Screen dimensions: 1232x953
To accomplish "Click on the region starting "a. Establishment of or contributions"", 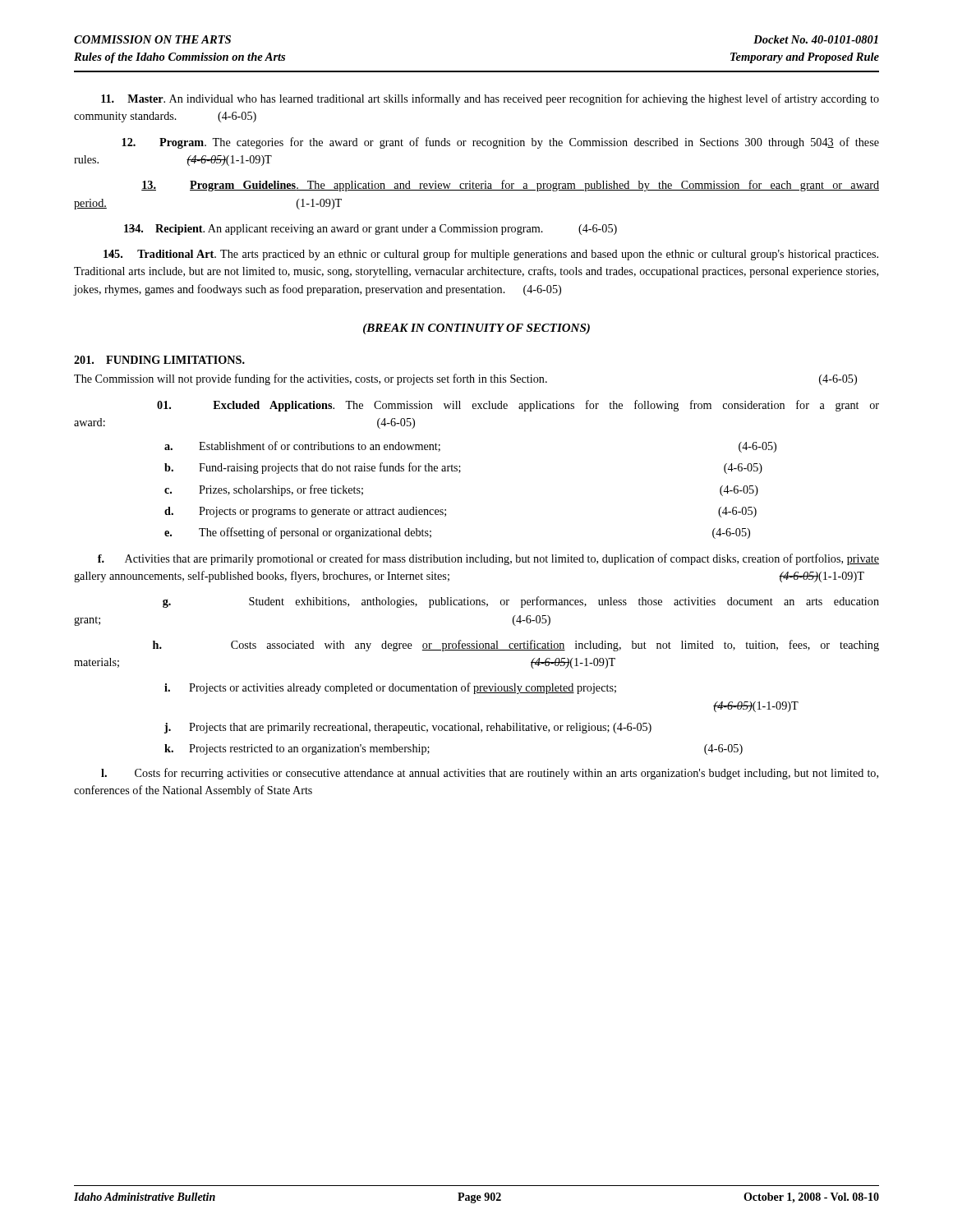I will click(x=306, y=446).
